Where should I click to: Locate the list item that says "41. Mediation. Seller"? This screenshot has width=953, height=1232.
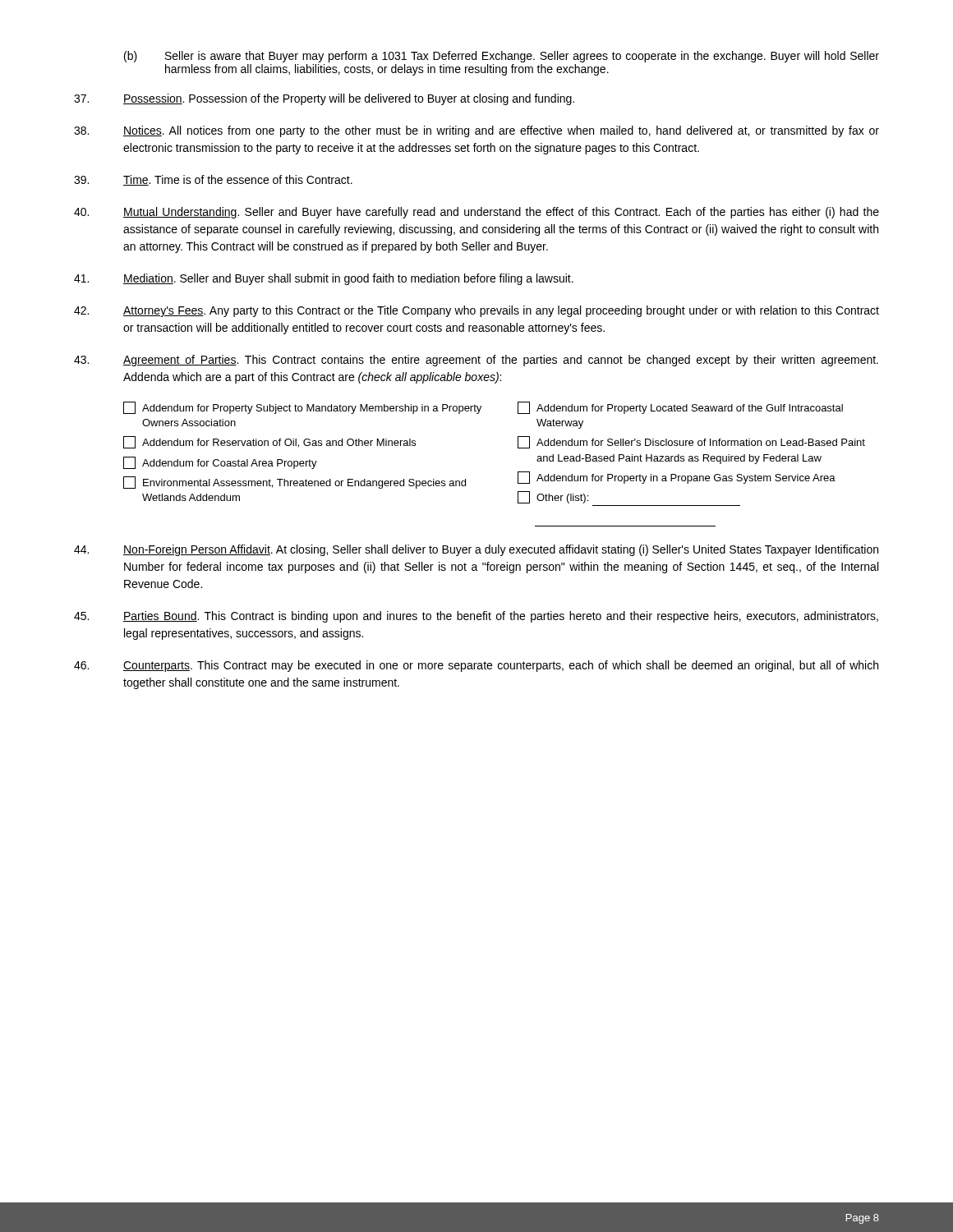click(476, 279)
